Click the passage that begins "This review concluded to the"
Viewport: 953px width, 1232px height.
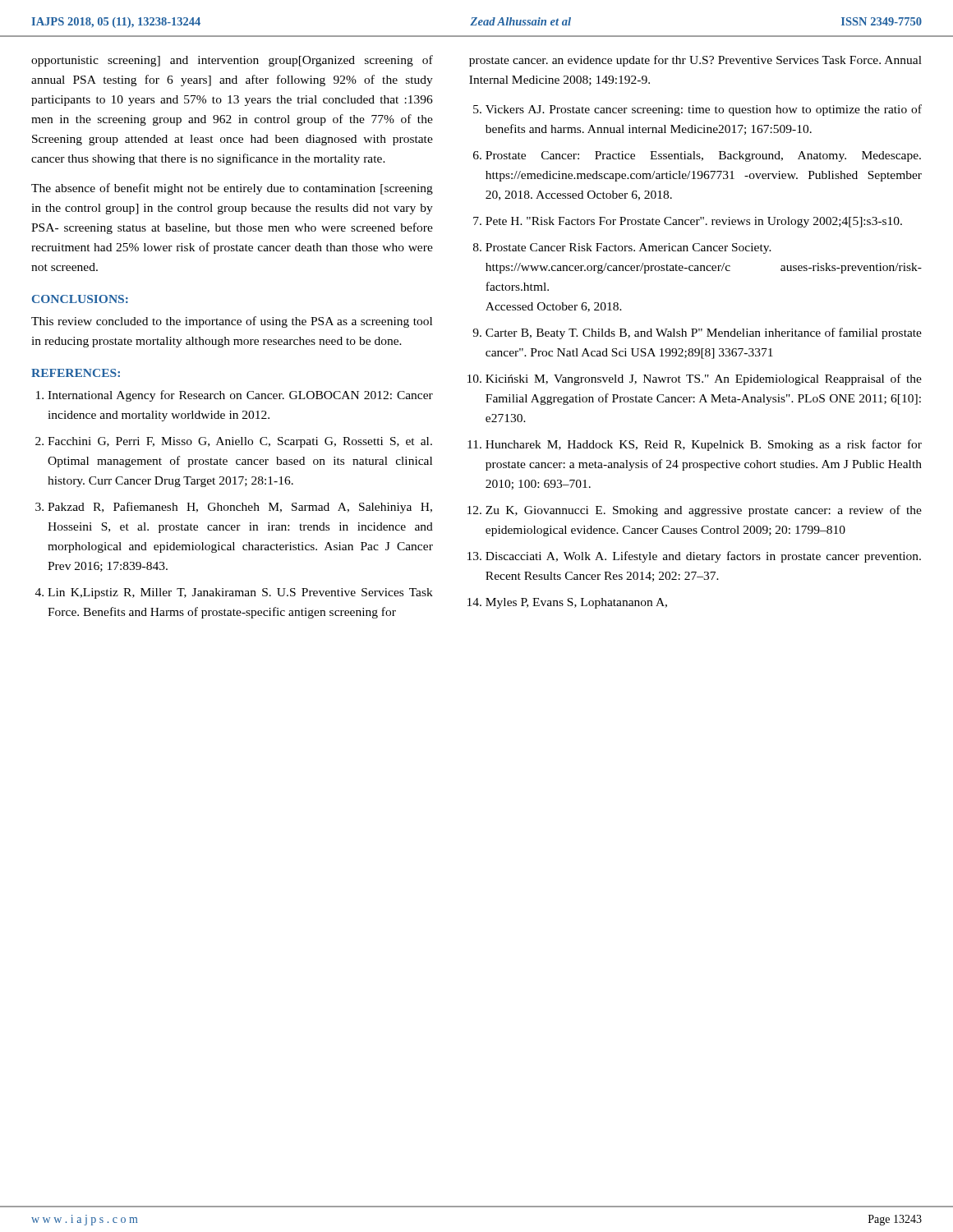point(232,331)
